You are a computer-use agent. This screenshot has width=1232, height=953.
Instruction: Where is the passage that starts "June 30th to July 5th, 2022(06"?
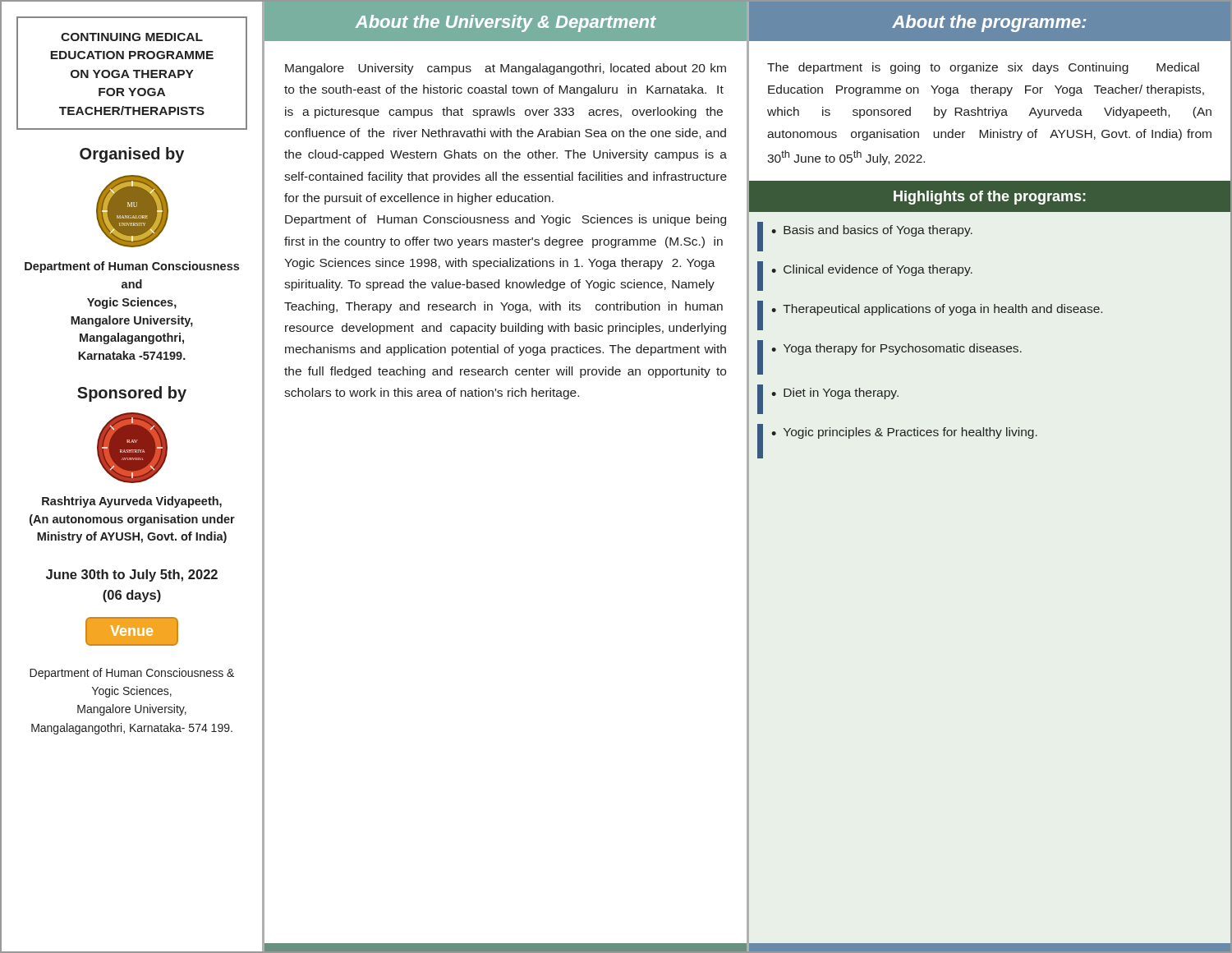[132, 585]
